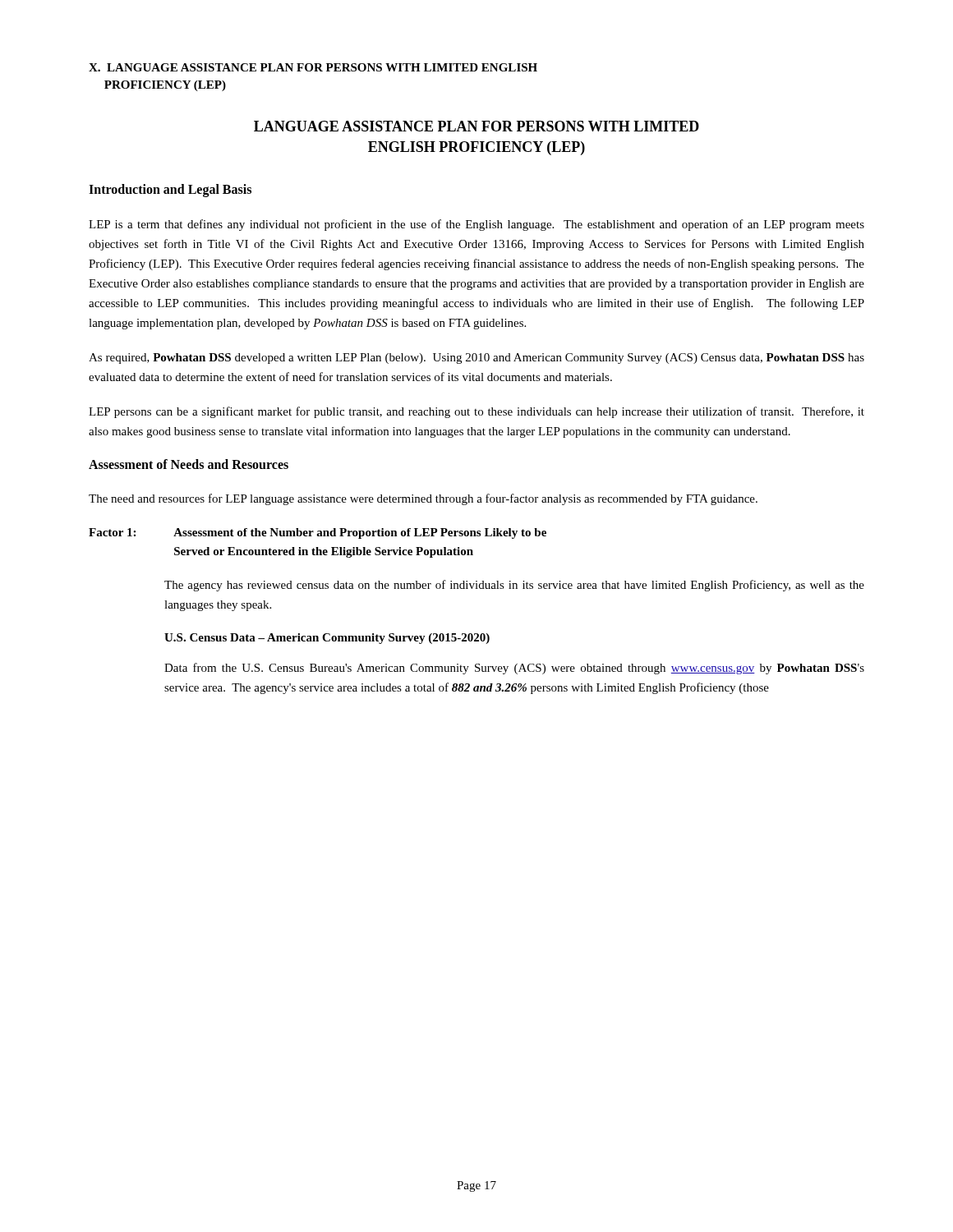This screenshot has width=953, height=1232.
Task: Locate the region starting "LANGUAGE ASSISTANCE PLAN FOR PERSONS WITH LIMITED ENGLISH"
Action: [476, 137]
